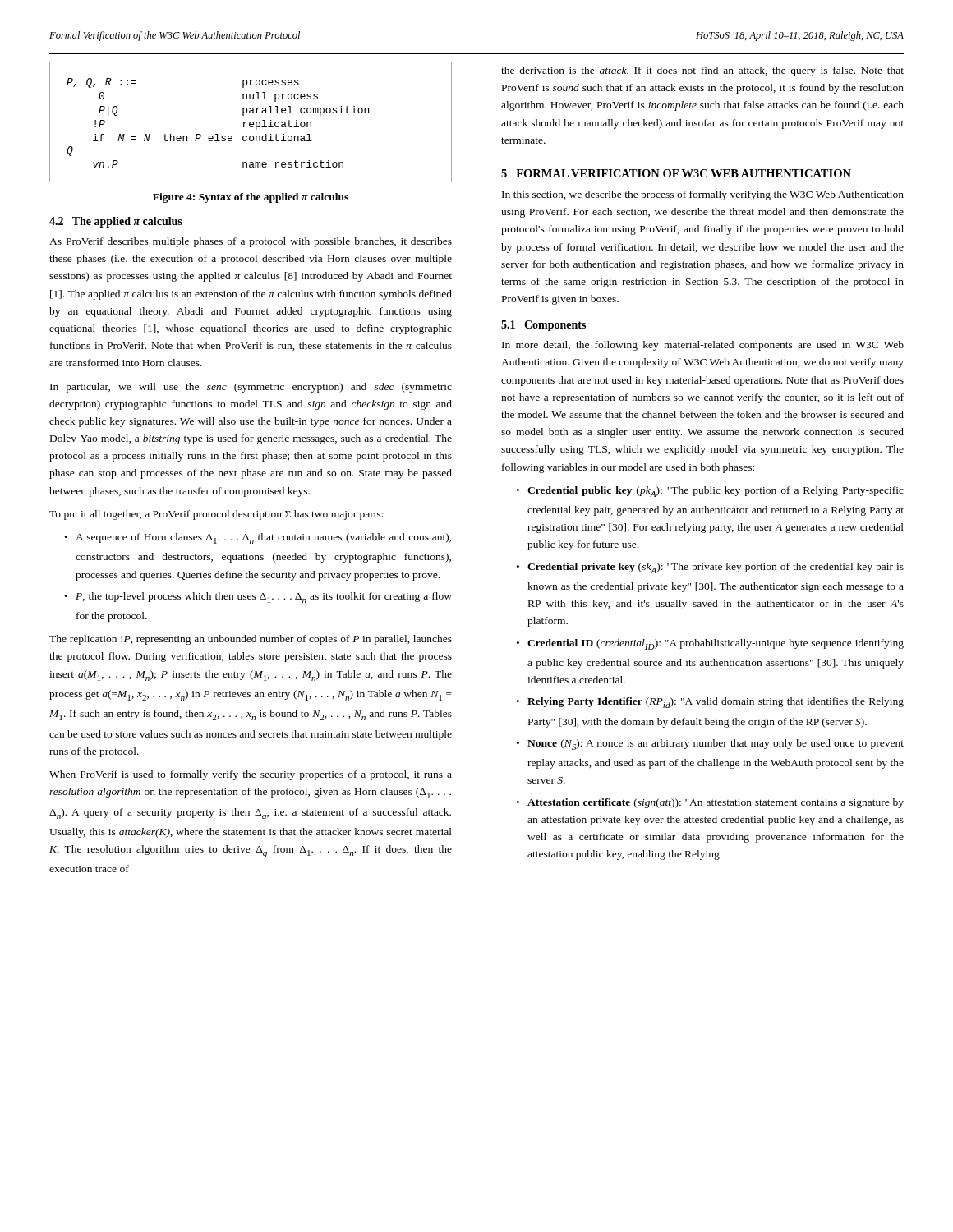Point to the block starting "Nonce (NS): A"

tap(716, 761)
